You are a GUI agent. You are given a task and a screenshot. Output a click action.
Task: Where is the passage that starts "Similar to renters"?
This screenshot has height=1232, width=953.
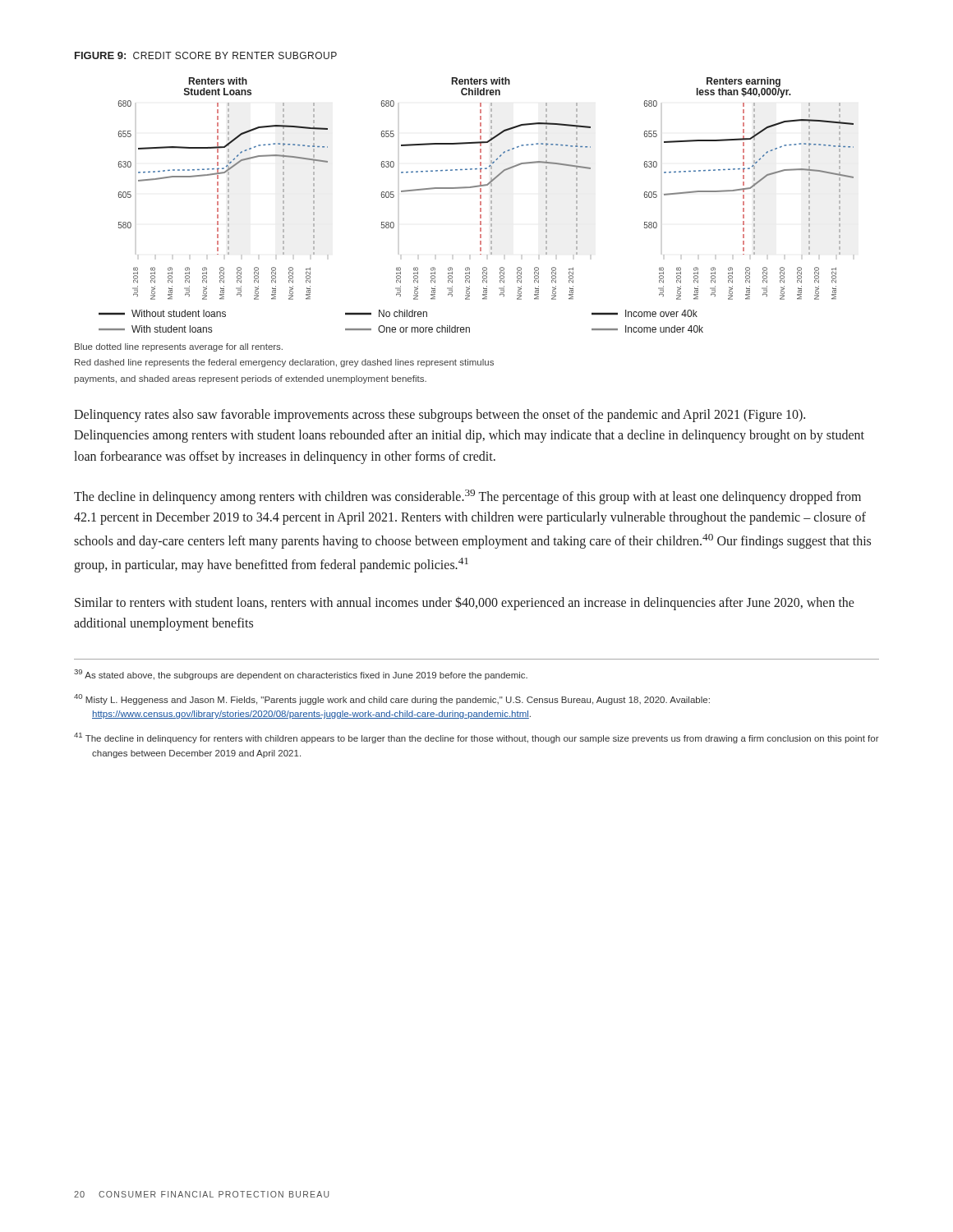point(464,613)
